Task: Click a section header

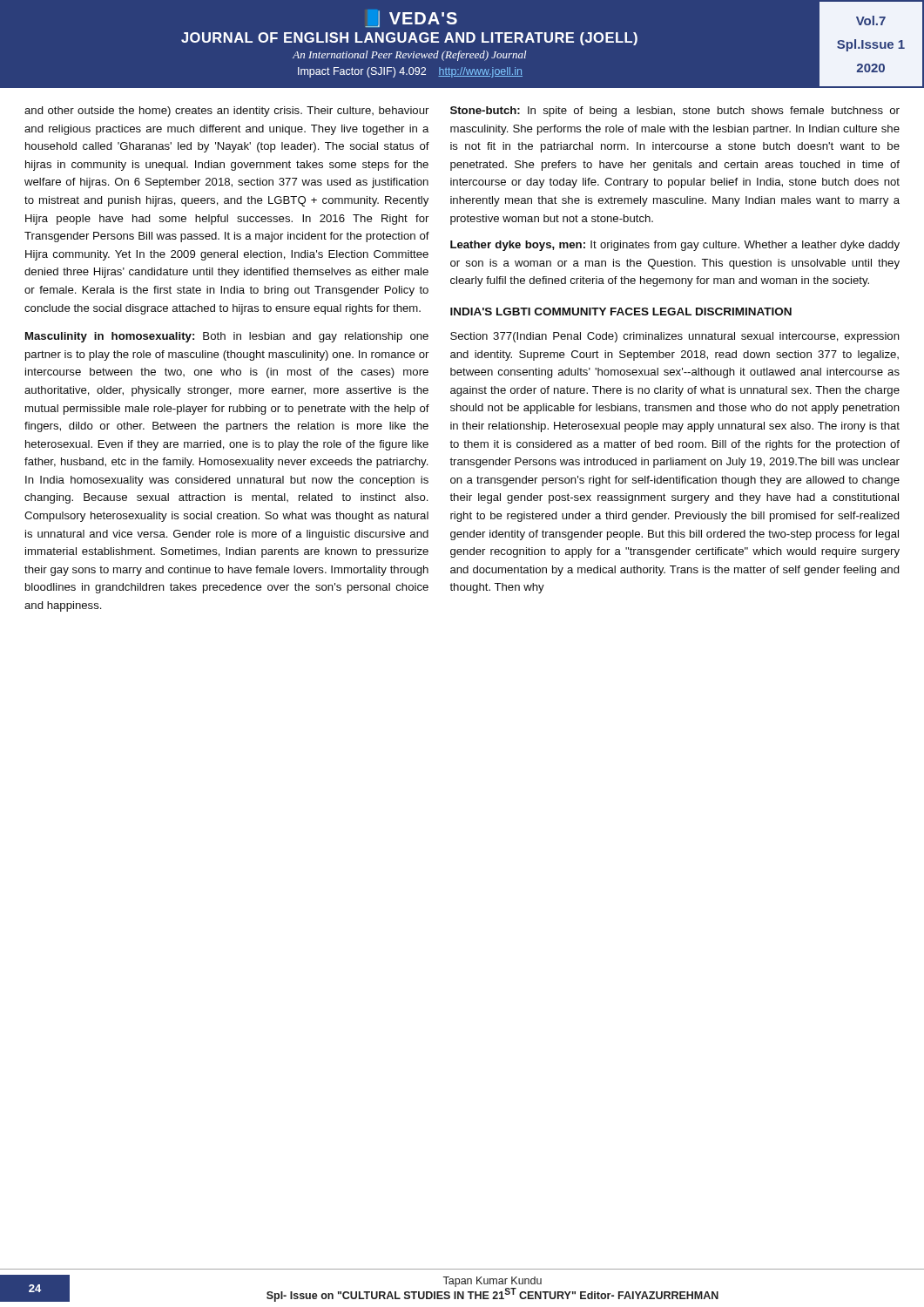Action: (621, 311)
